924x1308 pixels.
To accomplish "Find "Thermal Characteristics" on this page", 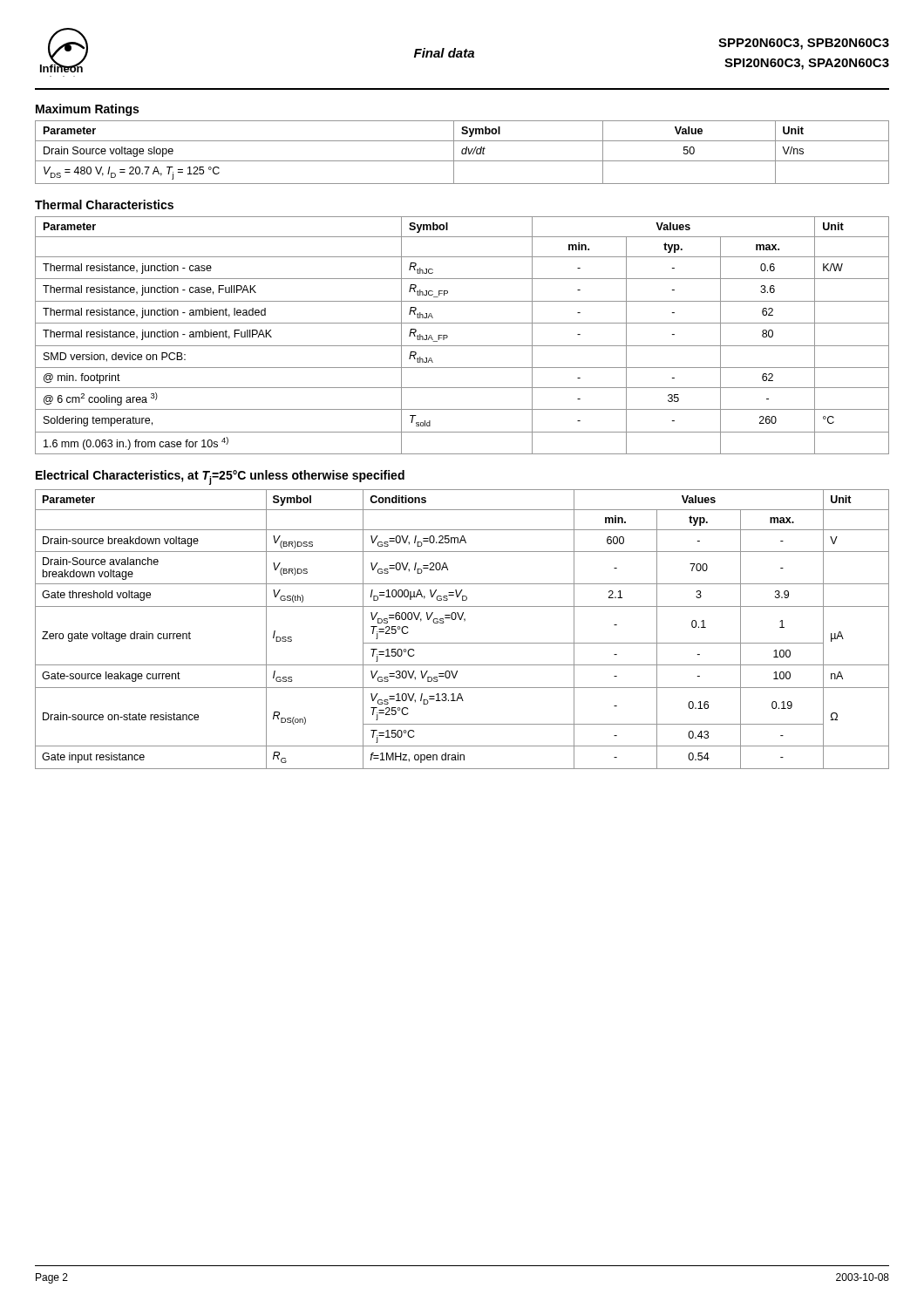I will [104, 205].
